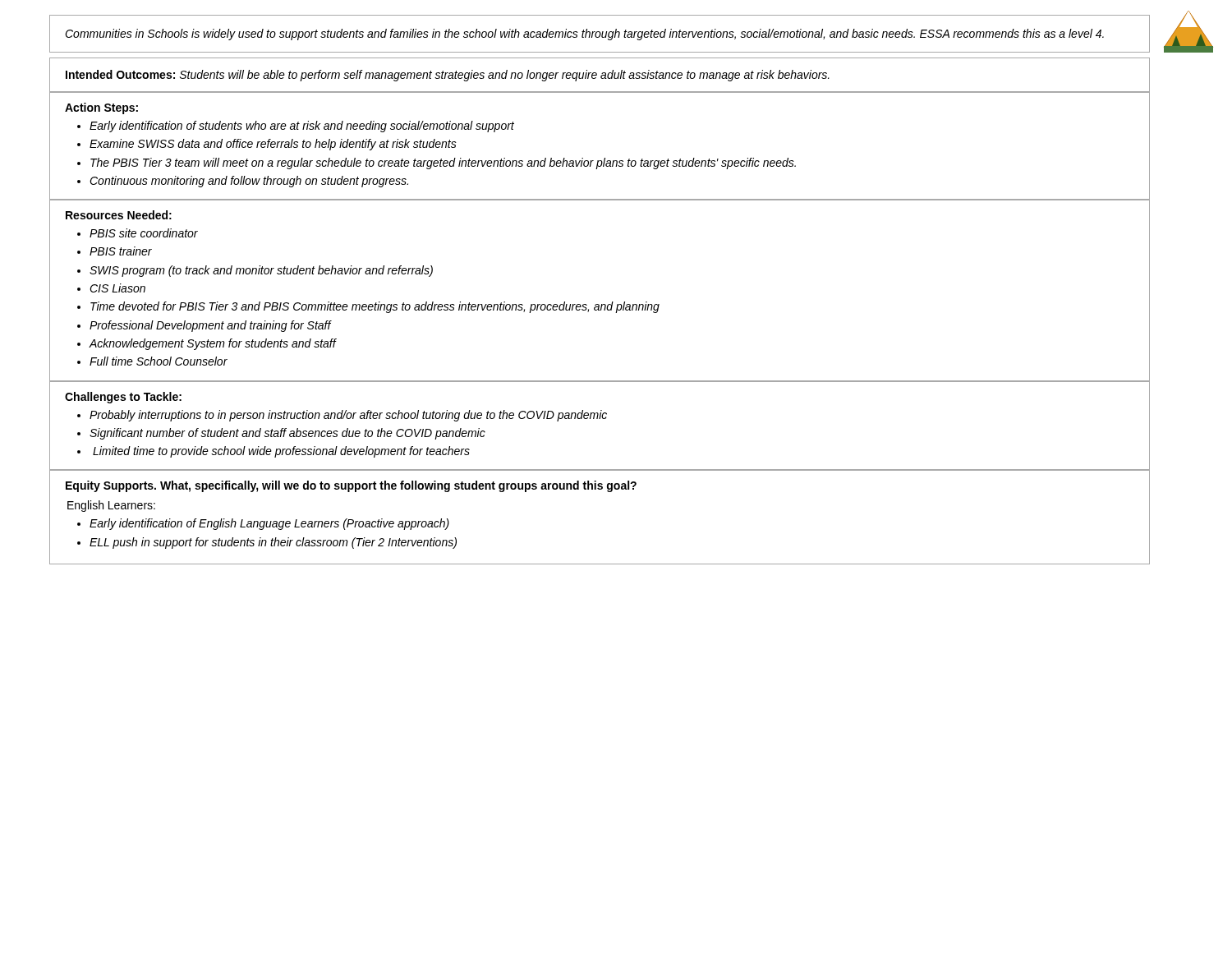This screenshot has height=953, width=1232.
Task: Select the list item that reads "Early identification of students who"
Action: (302, 126)
